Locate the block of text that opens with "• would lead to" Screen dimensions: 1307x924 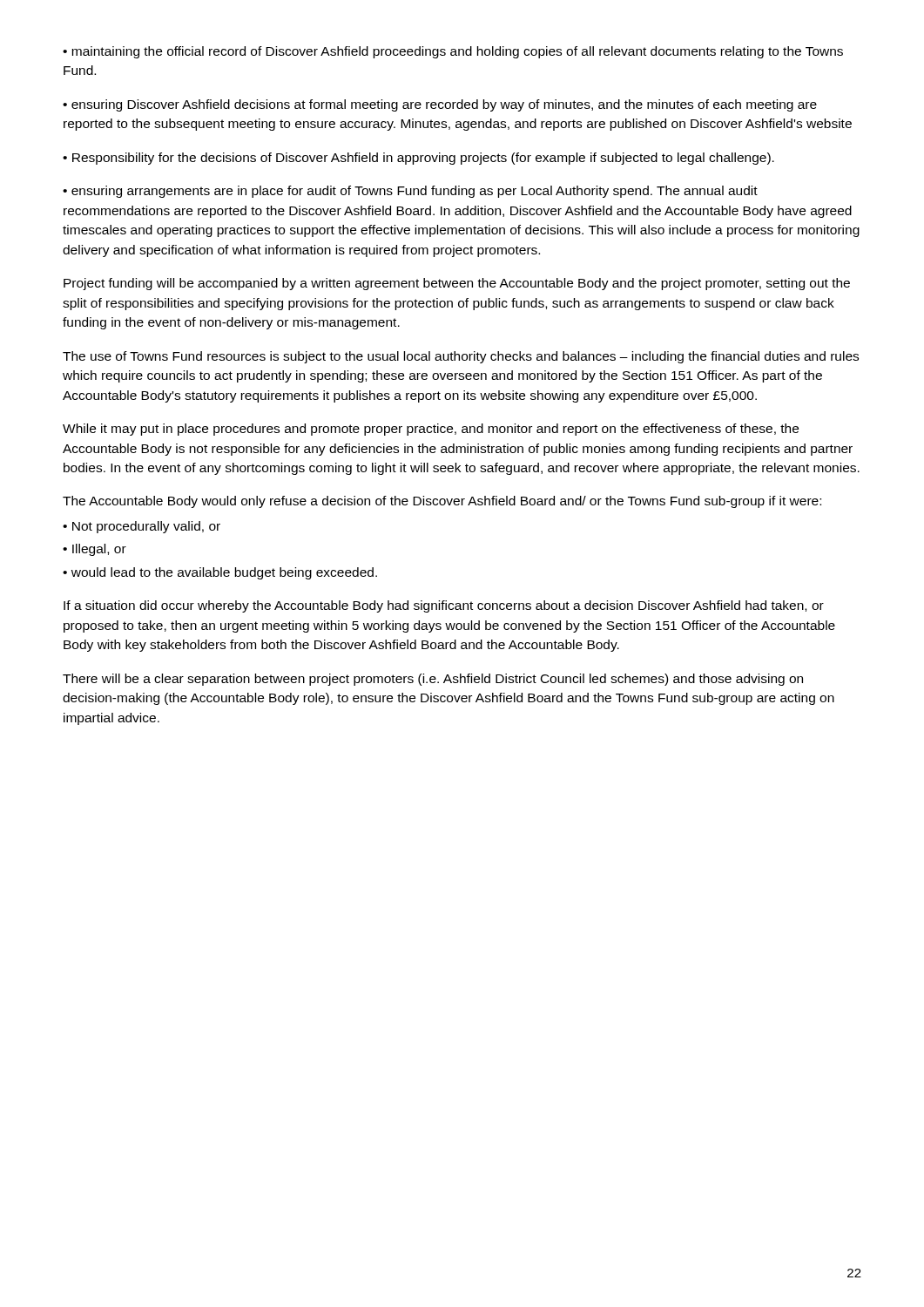pyautogui.click(x=220, y=572)
